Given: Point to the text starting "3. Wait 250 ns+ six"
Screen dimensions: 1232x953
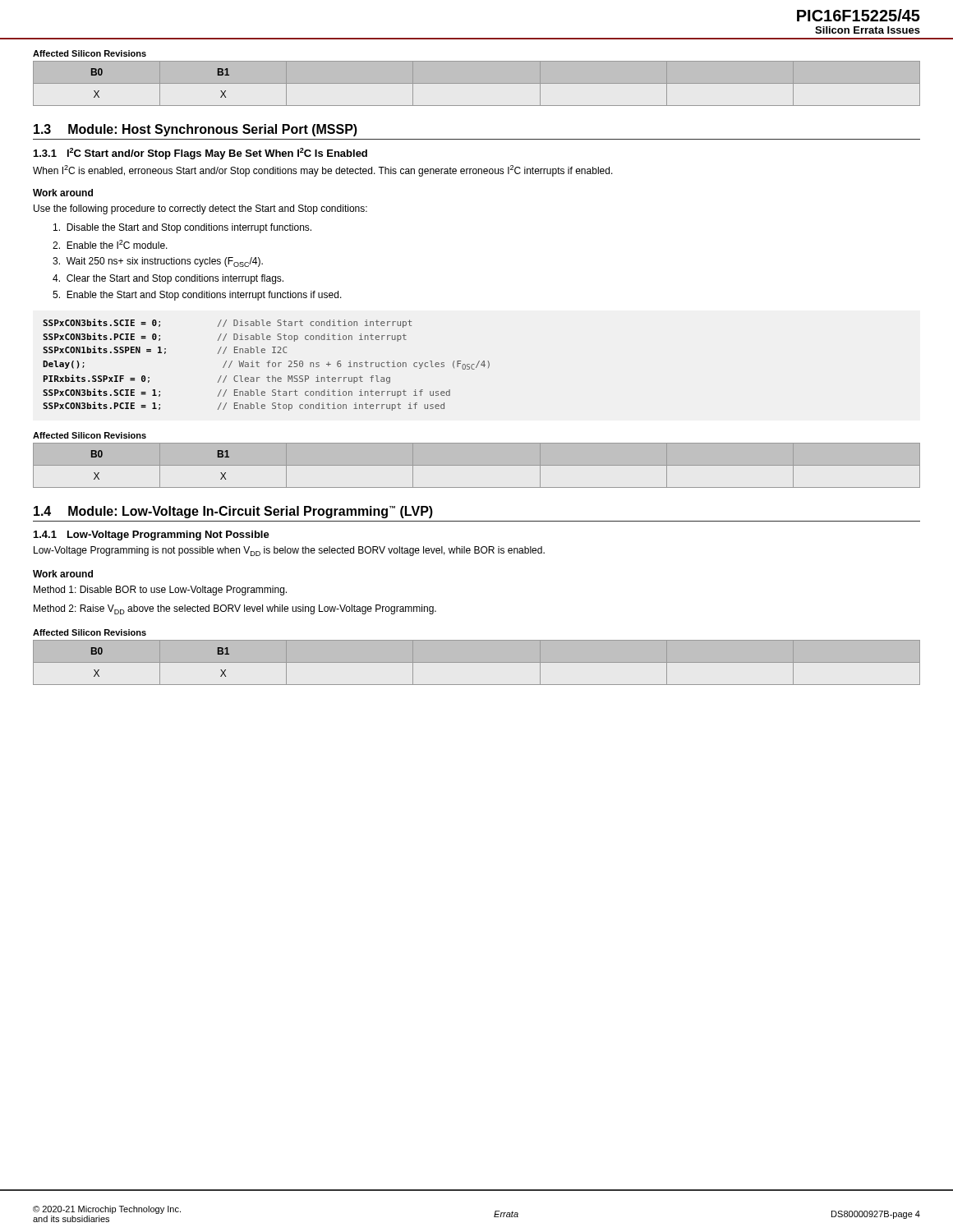Looking at the screenshot, I should pos(158,262).
